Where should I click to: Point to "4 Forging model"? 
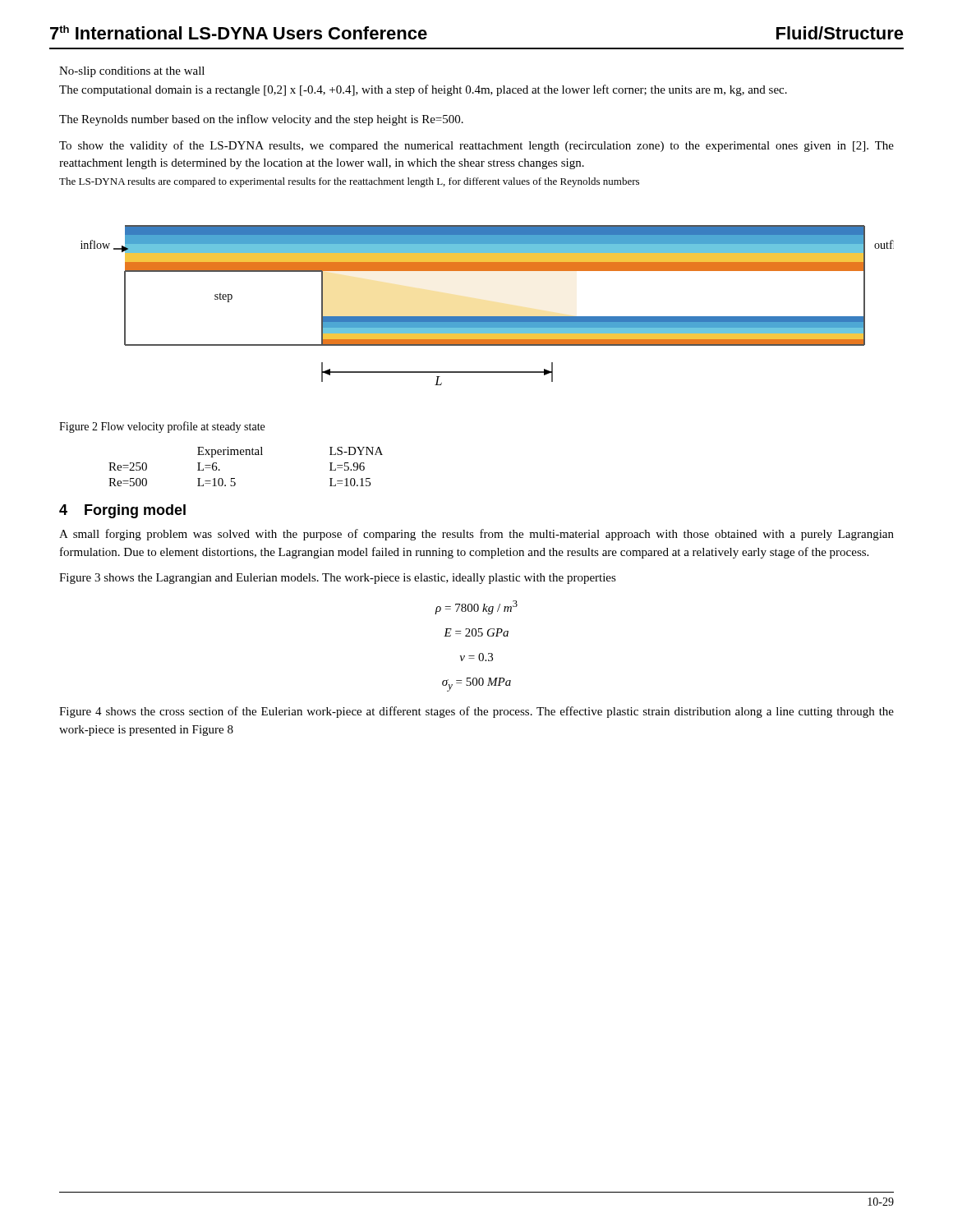tap(123, 510)
